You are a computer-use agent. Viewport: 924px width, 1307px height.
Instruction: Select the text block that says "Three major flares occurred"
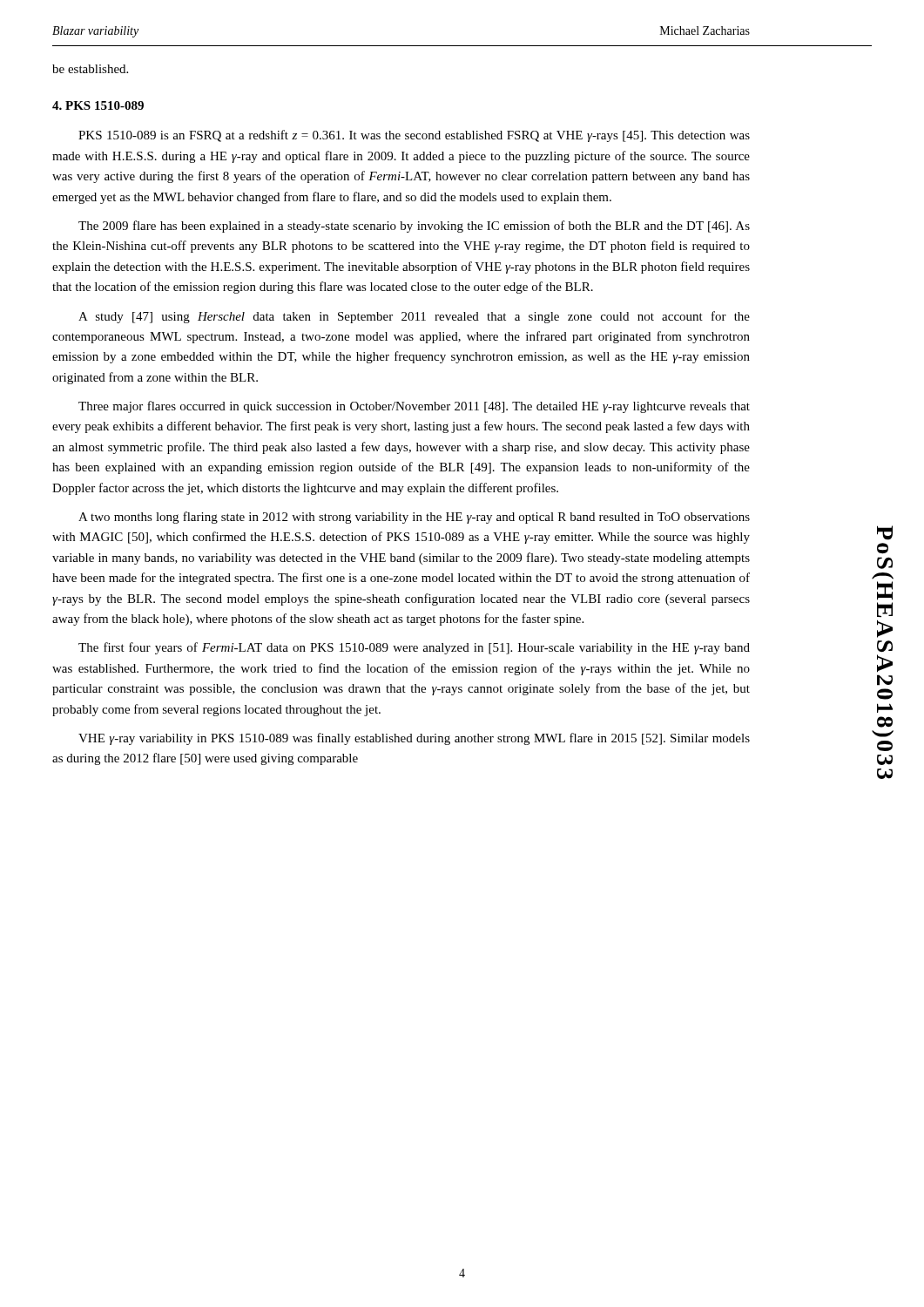coord(401,448)
